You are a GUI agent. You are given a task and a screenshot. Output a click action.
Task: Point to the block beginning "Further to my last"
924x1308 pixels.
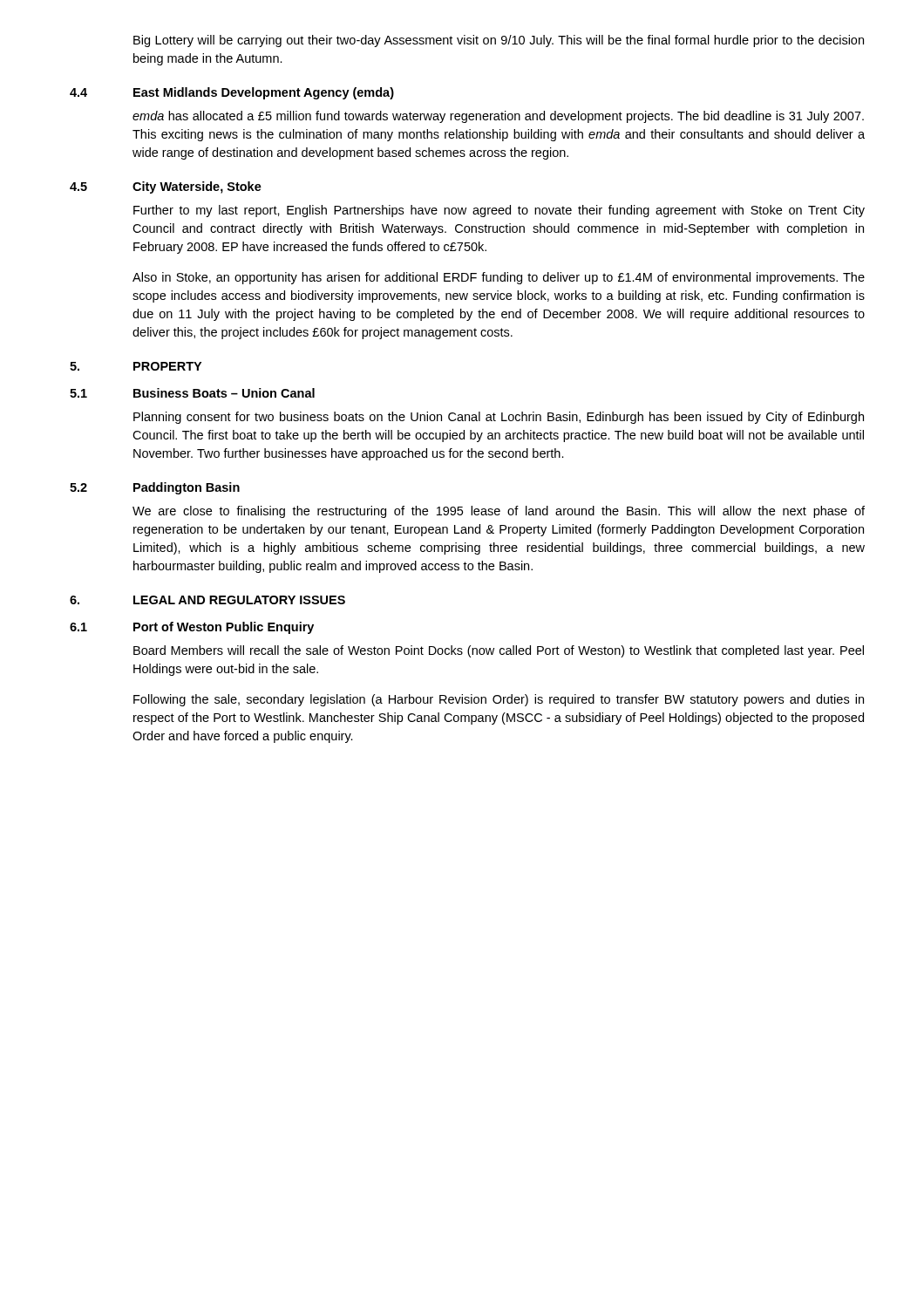499,229
